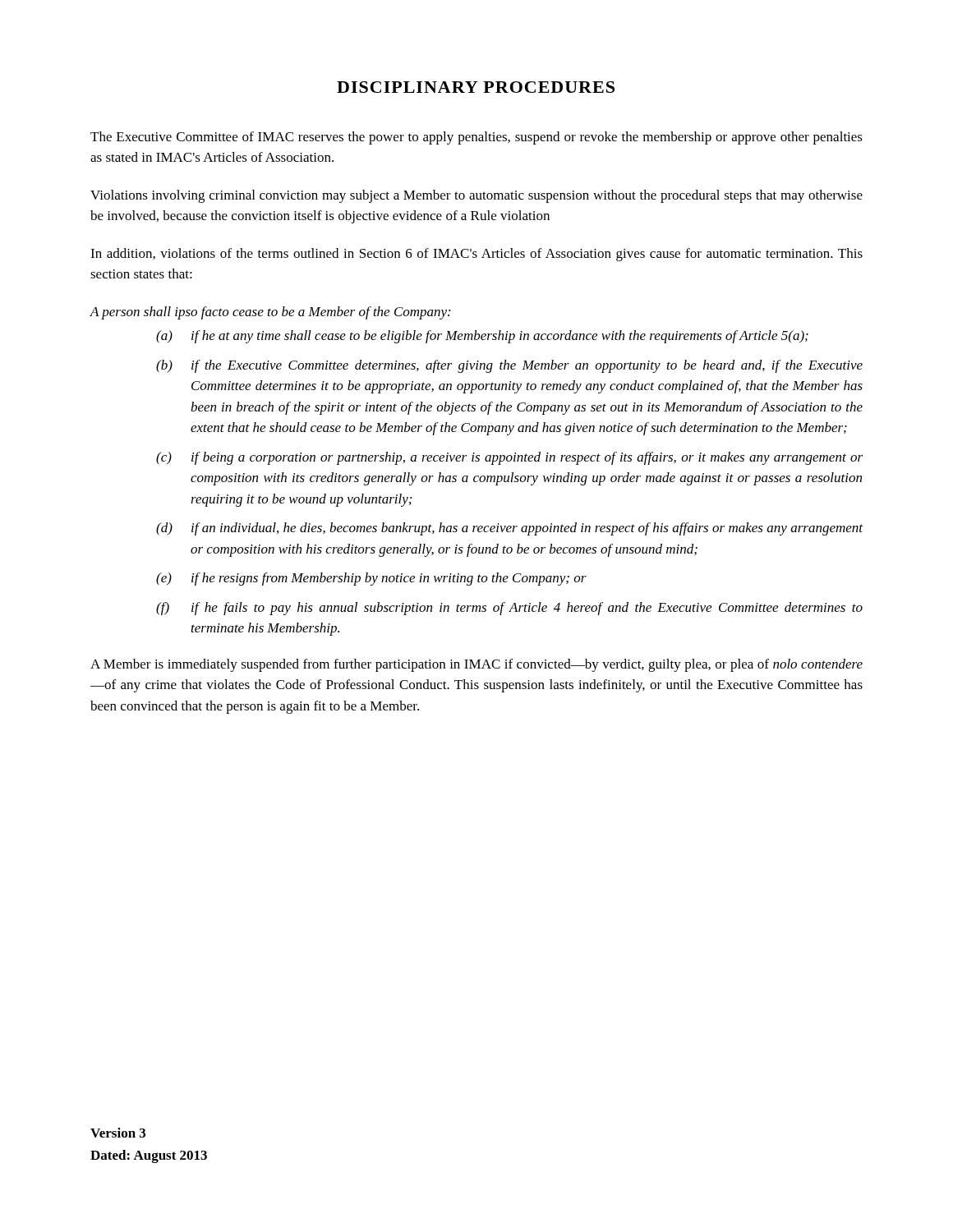The height and width of the screenshot is (1232, 953).
Task: Navigate to the block starting "The Executive Committee of IMAC reserves the"
Action: point(476,147)
